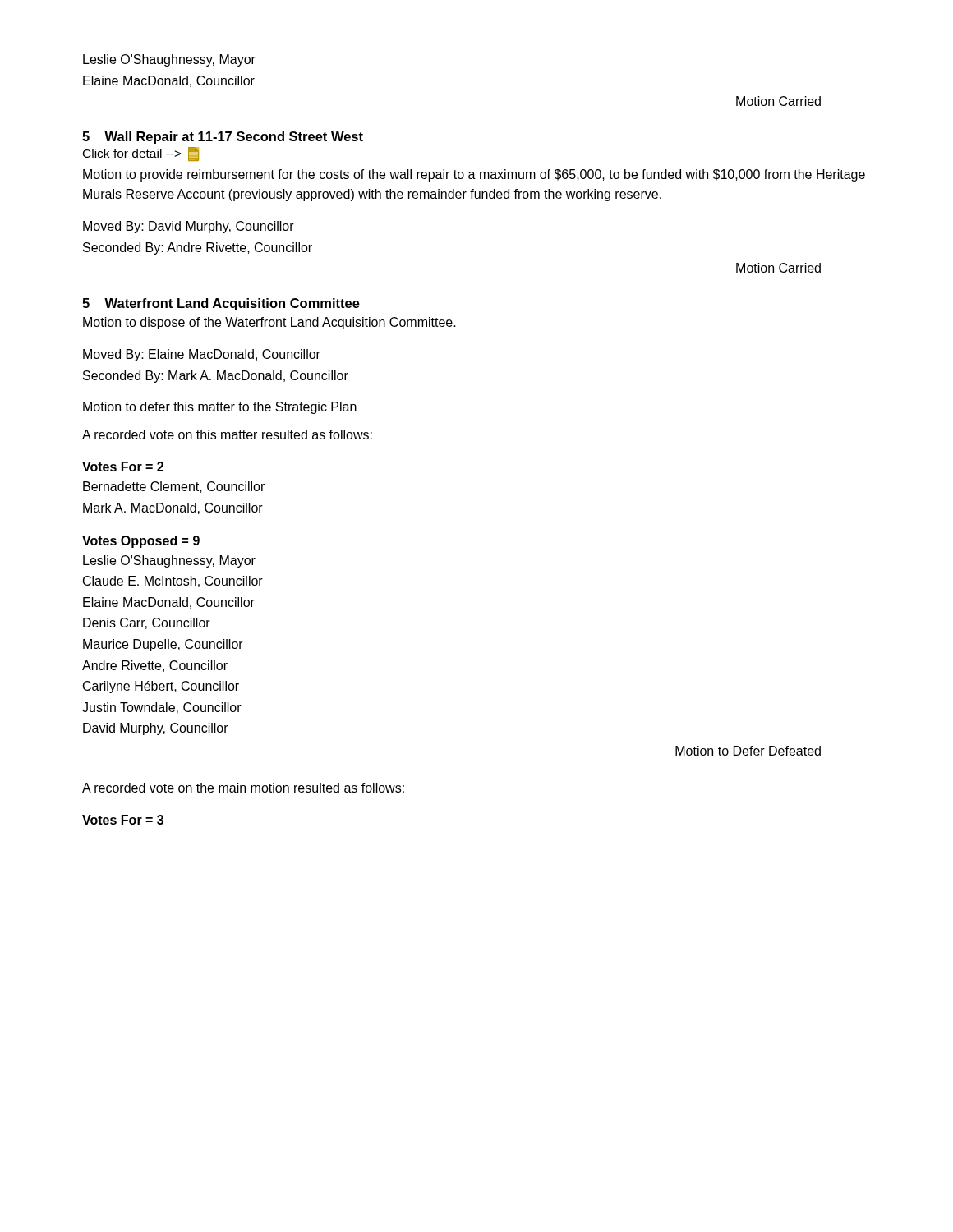Locate the block of text that opens with "Motion to provide reimbursement for the"
953x1232 pixels.
pos(474,184)
